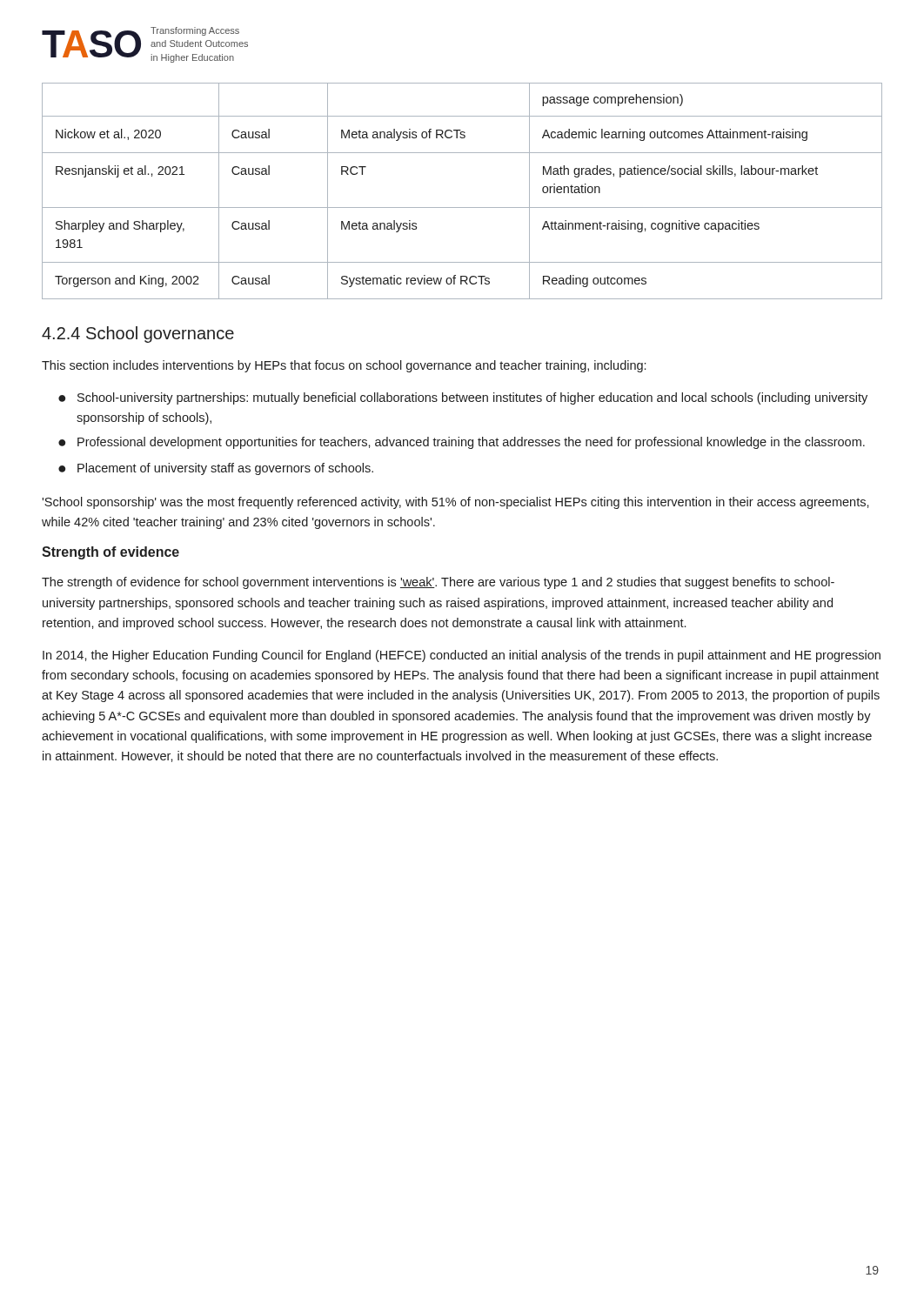Image resolution: width=924 pixels, height=1305 pixels.
Task: Locate the passage starting "The strength of evidence for"
Action: pyautogui.click(x=462, y=603)
